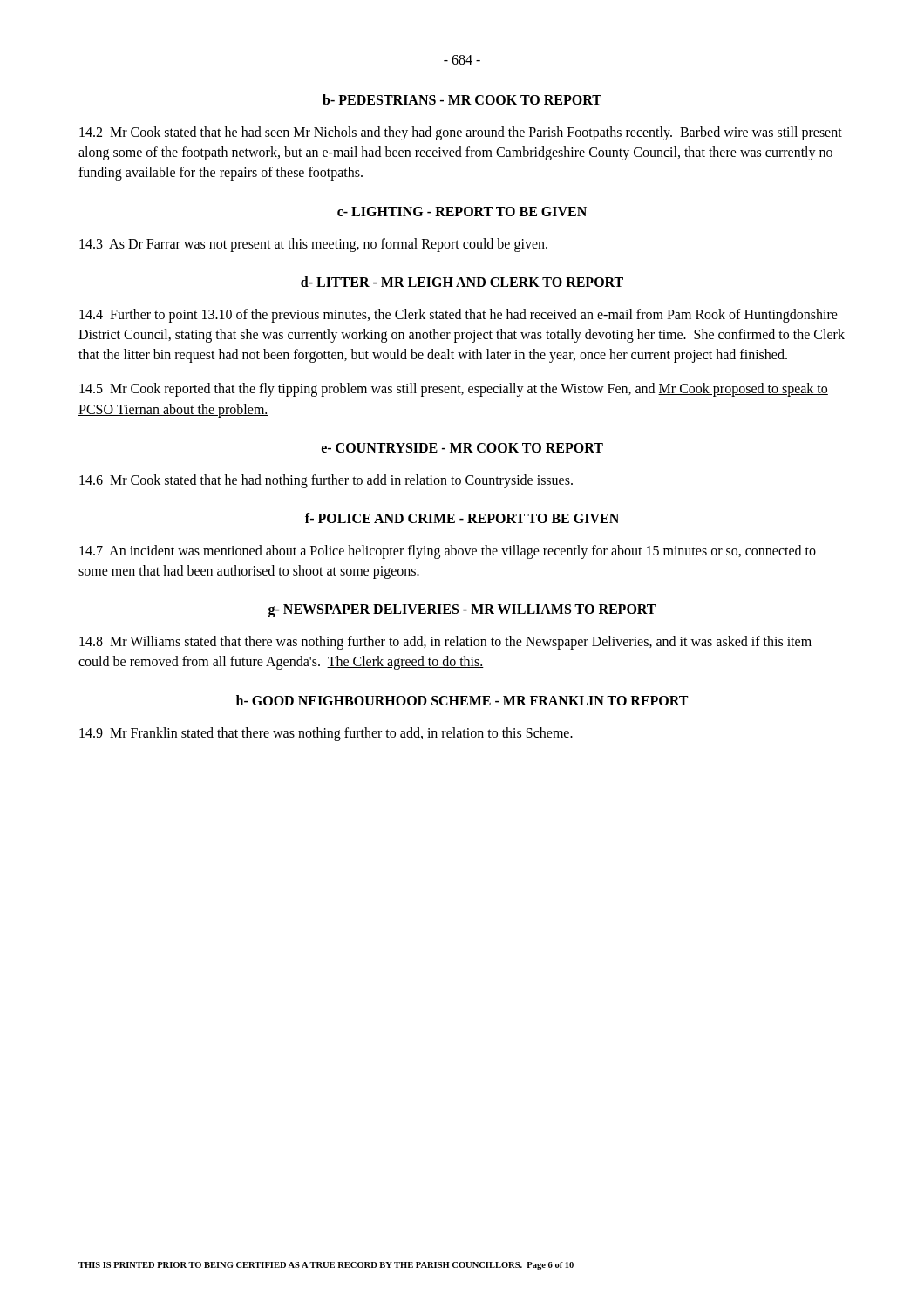Click on the text block that says "9 Mr Franklin stated"

[x=326, y=733]
